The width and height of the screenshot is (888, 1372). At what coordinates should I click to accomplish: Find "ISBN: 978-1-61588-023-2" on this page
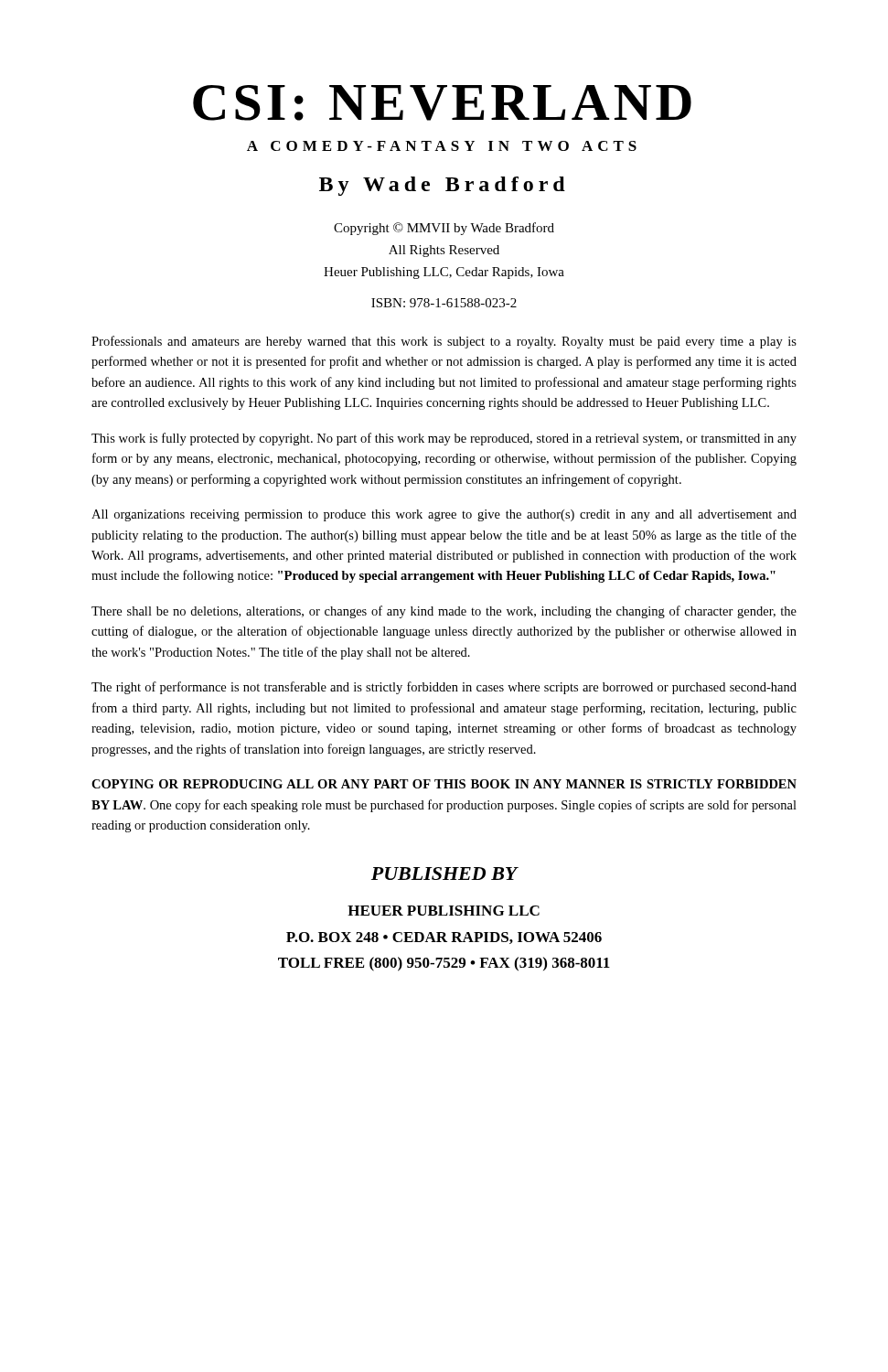[444, 303]
